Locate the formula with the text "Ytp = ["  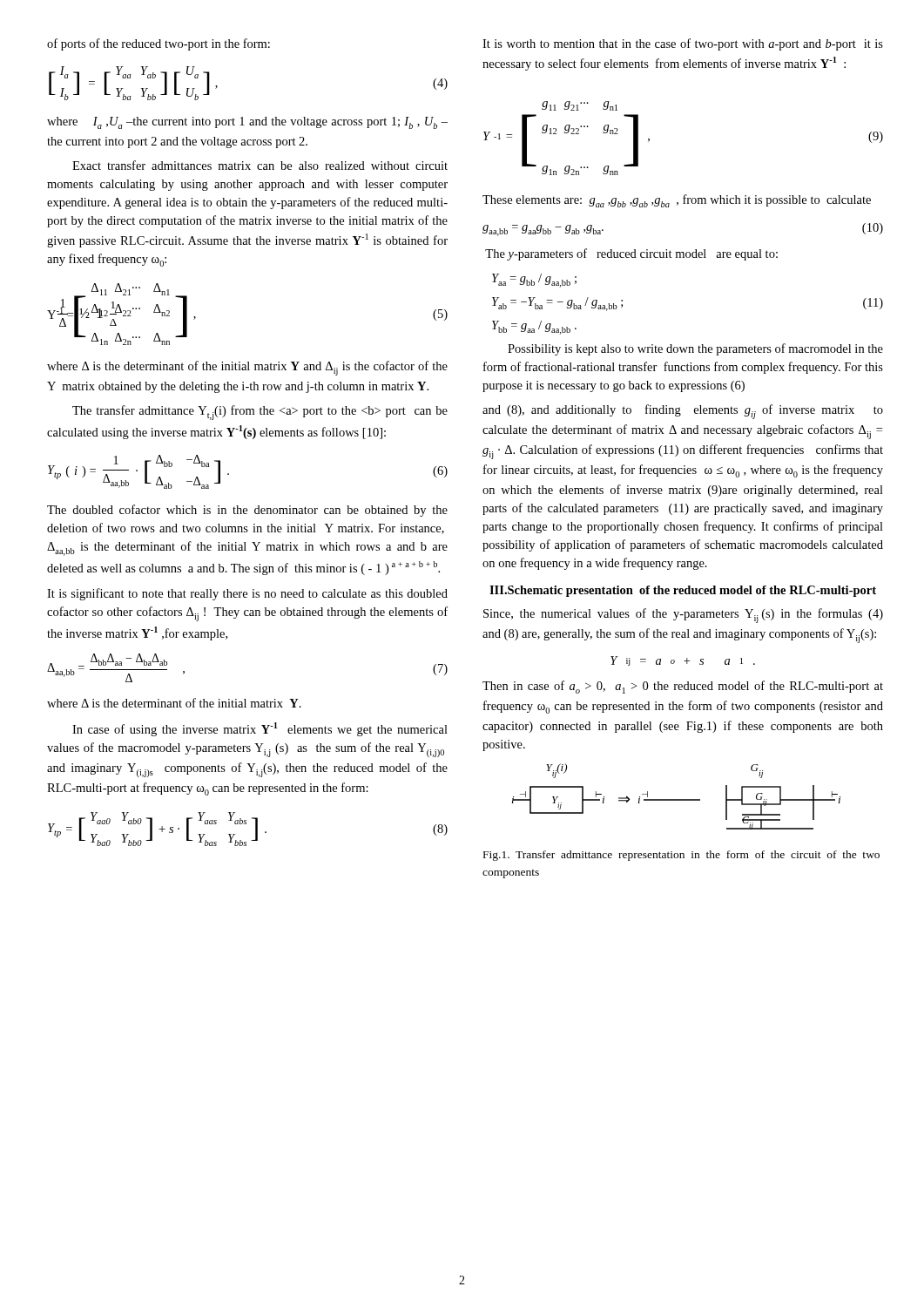pyautogui.click(x=247, y=829)
